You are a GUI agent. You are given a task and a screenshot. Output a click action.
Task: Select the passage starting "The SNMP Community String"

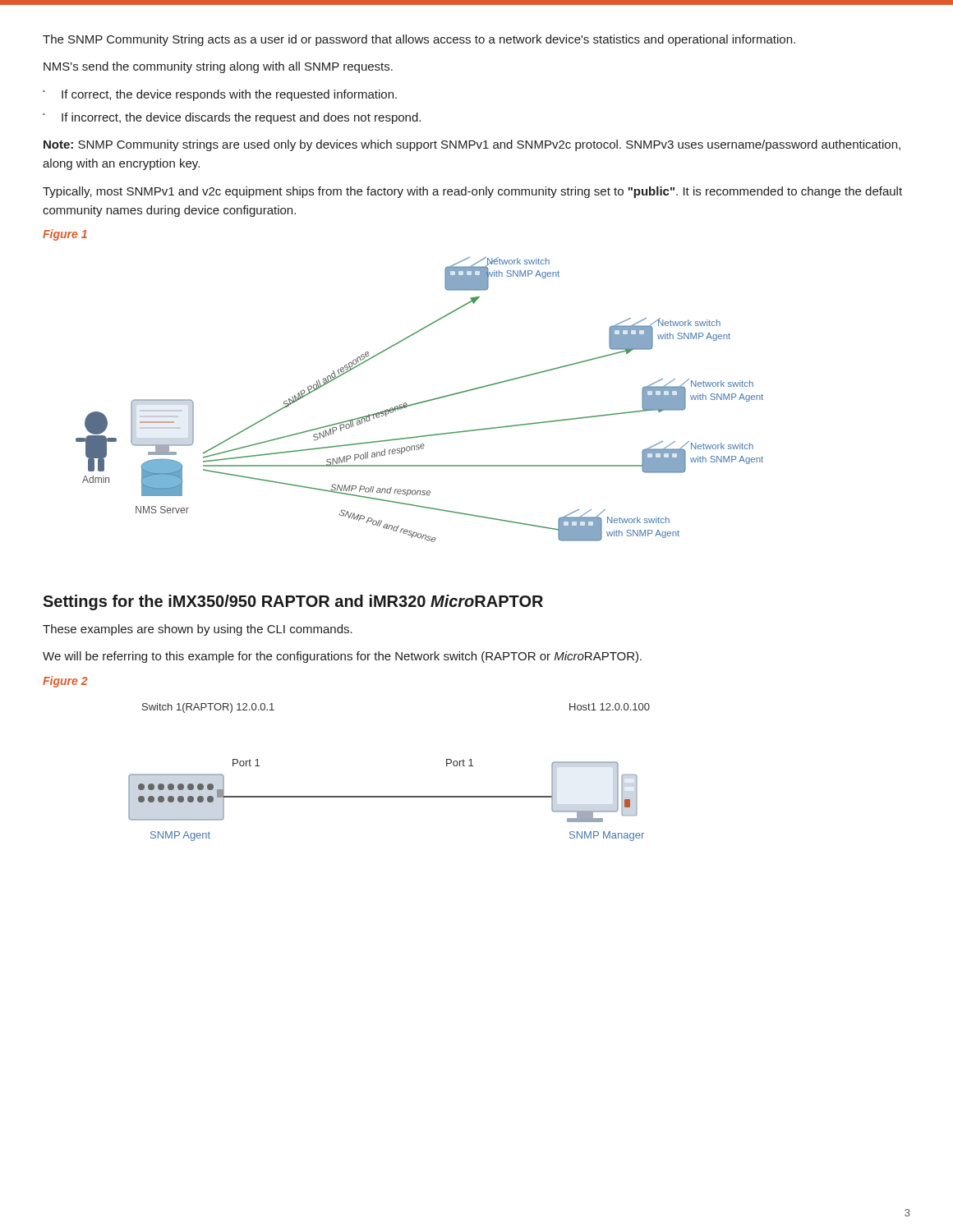[x=419, y=39]
